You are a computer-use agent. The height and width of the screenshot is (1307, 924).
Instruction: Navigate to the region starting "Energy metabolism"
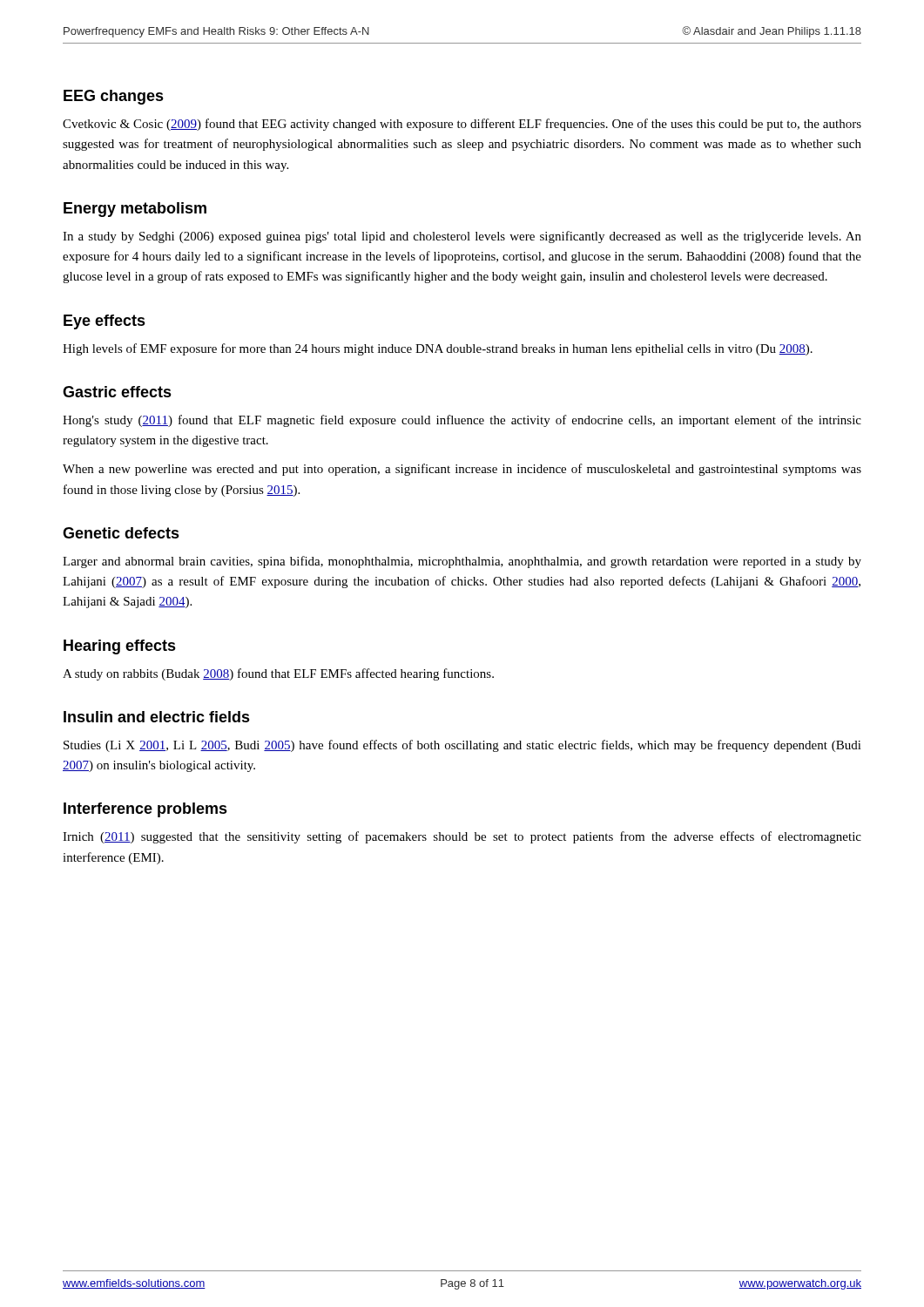[135, 208]
